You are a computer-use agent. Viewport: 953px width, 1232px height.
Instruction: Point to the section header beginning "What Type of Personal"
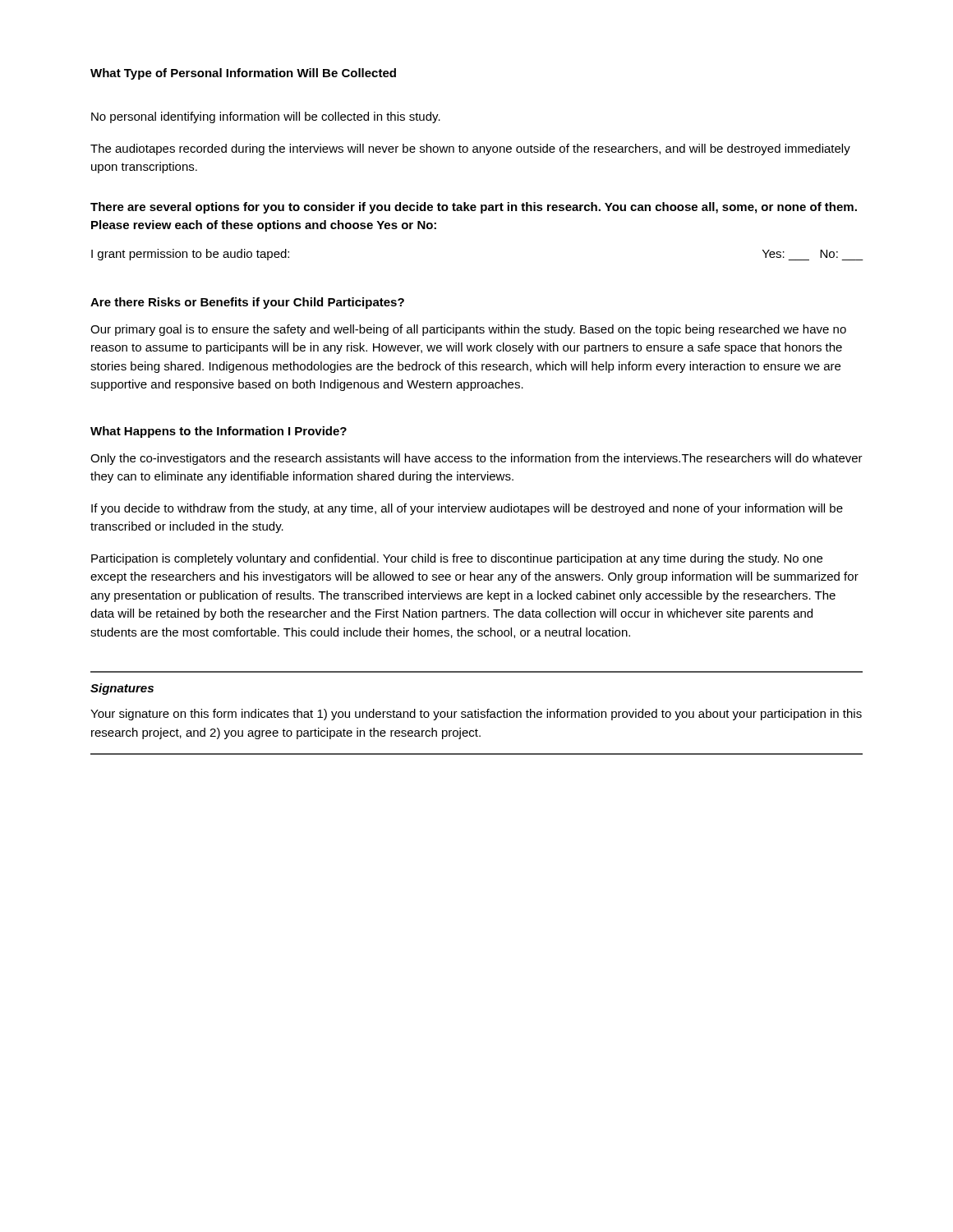(x=244, y=73)
